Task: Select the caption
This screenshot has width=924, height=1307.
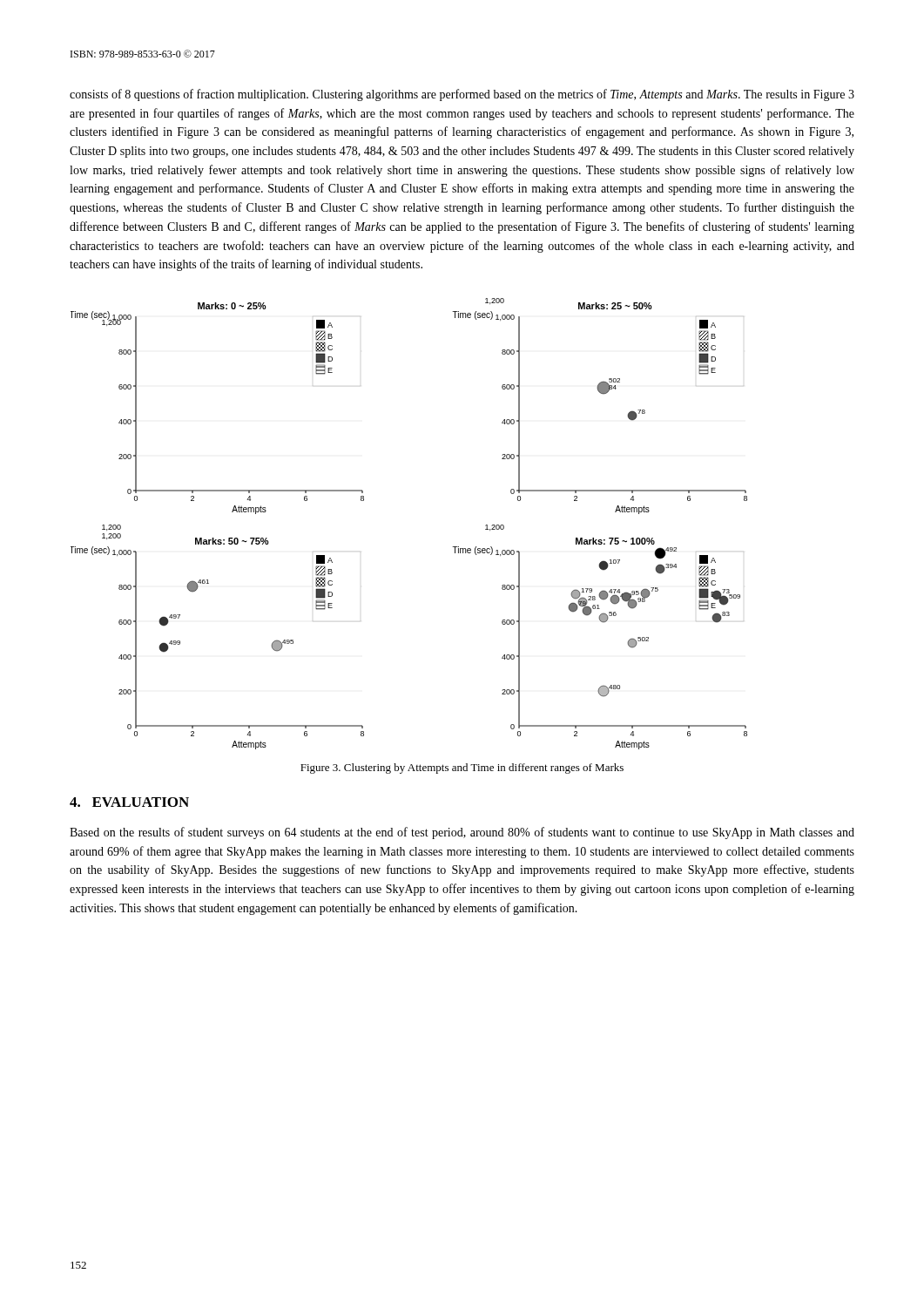Action: pyautogui.click(x=462, y=767)
